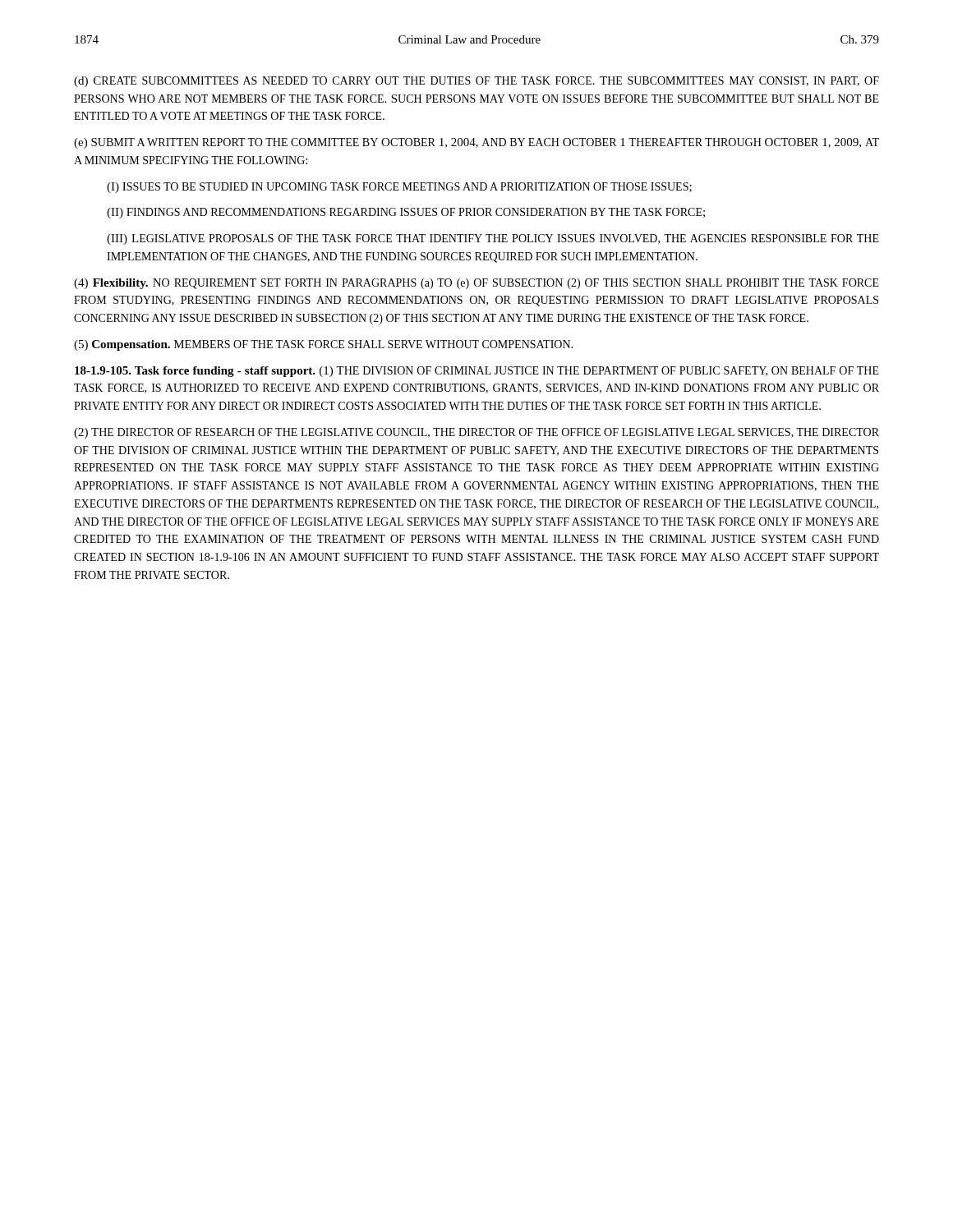This screenshot has height=1232, width=953.
Task: Find the text block containing "(e) SUBMIT A WRITTEN REPORT"
Action: click(x=476, y=152)
